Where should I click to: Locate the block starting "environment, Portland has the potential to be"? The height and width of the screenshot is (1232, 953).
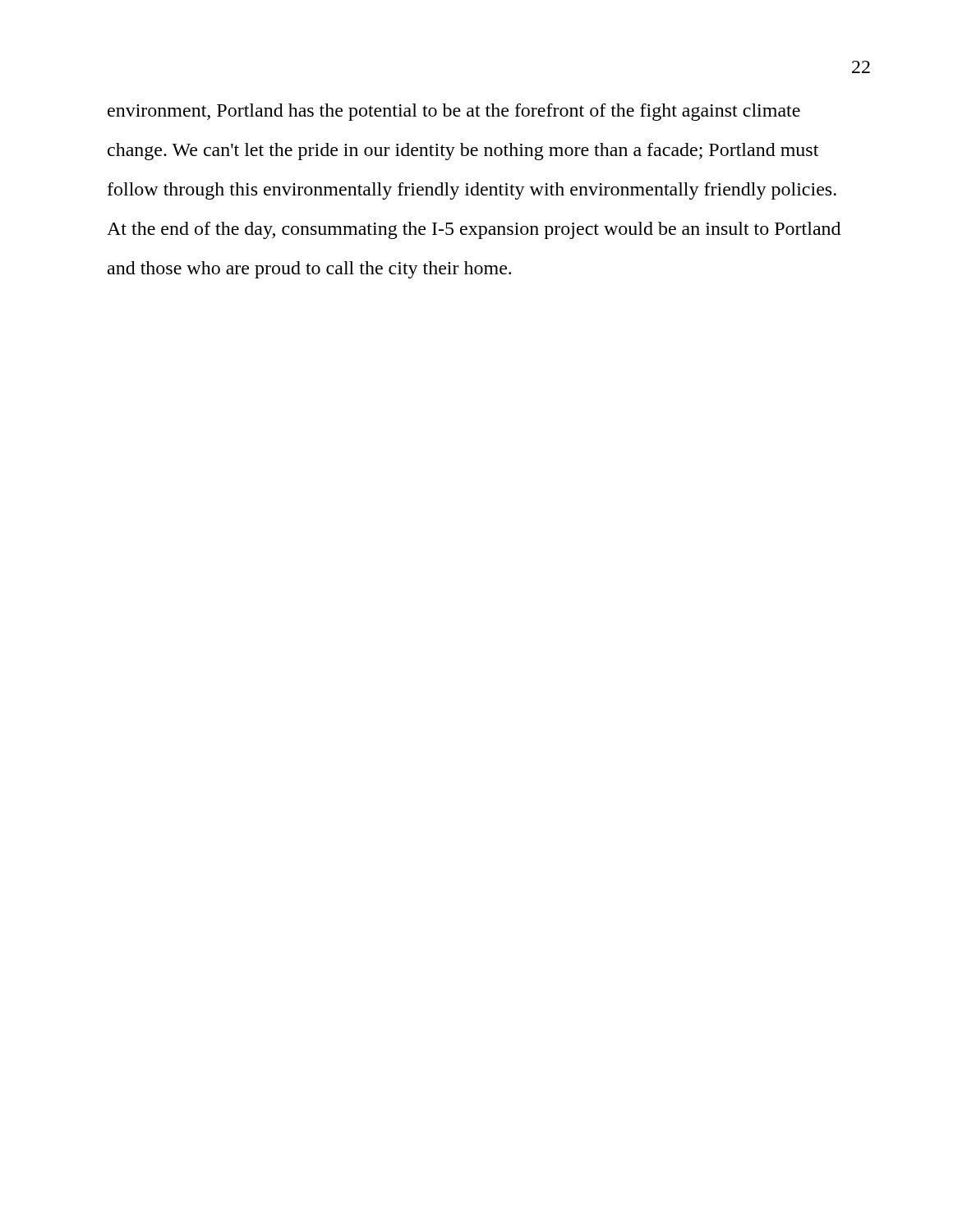point(474,189)
